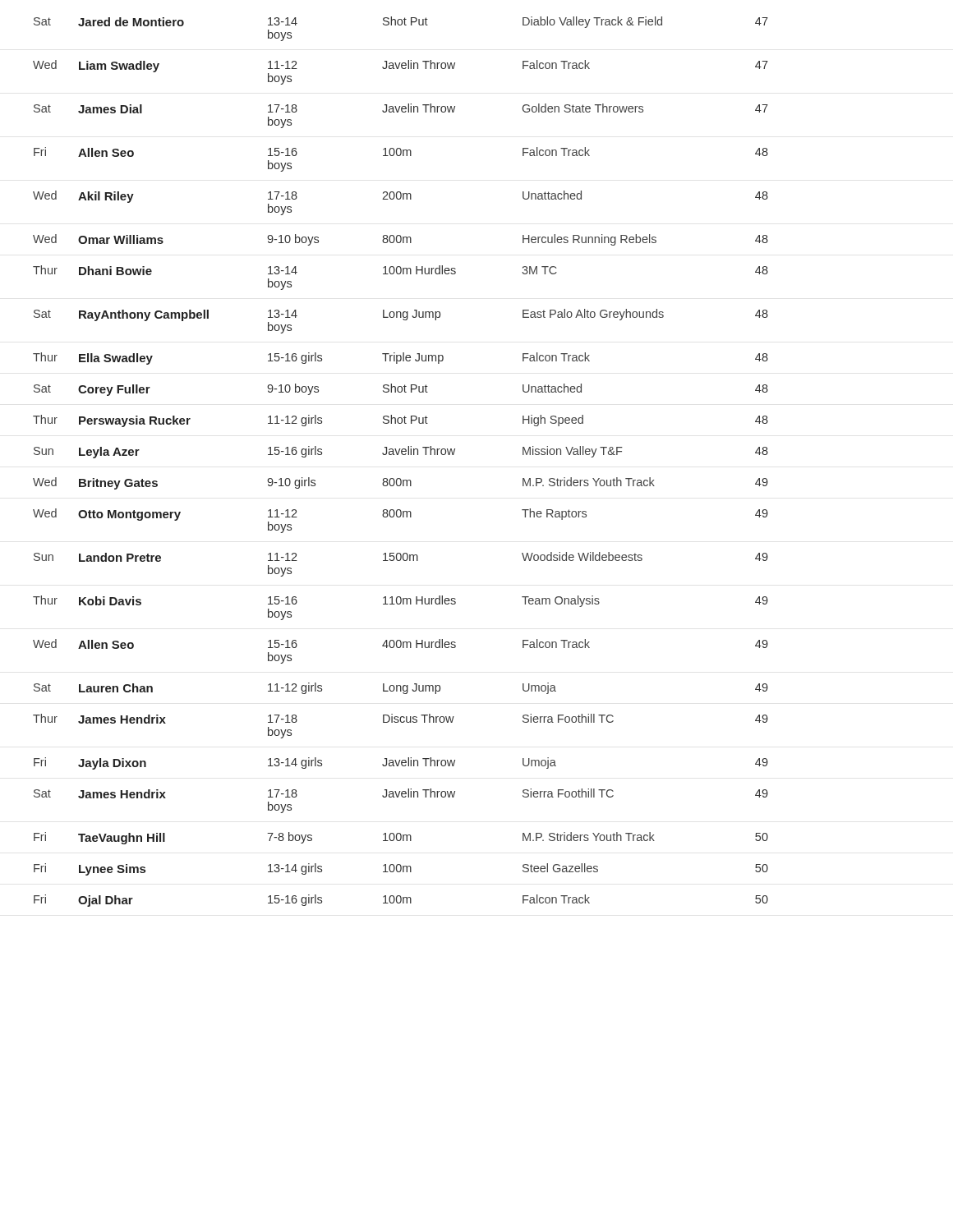Locate the region starting "Wed Otto Montgomery 11-12boys 800m The Raptors"

click(400, 520)
